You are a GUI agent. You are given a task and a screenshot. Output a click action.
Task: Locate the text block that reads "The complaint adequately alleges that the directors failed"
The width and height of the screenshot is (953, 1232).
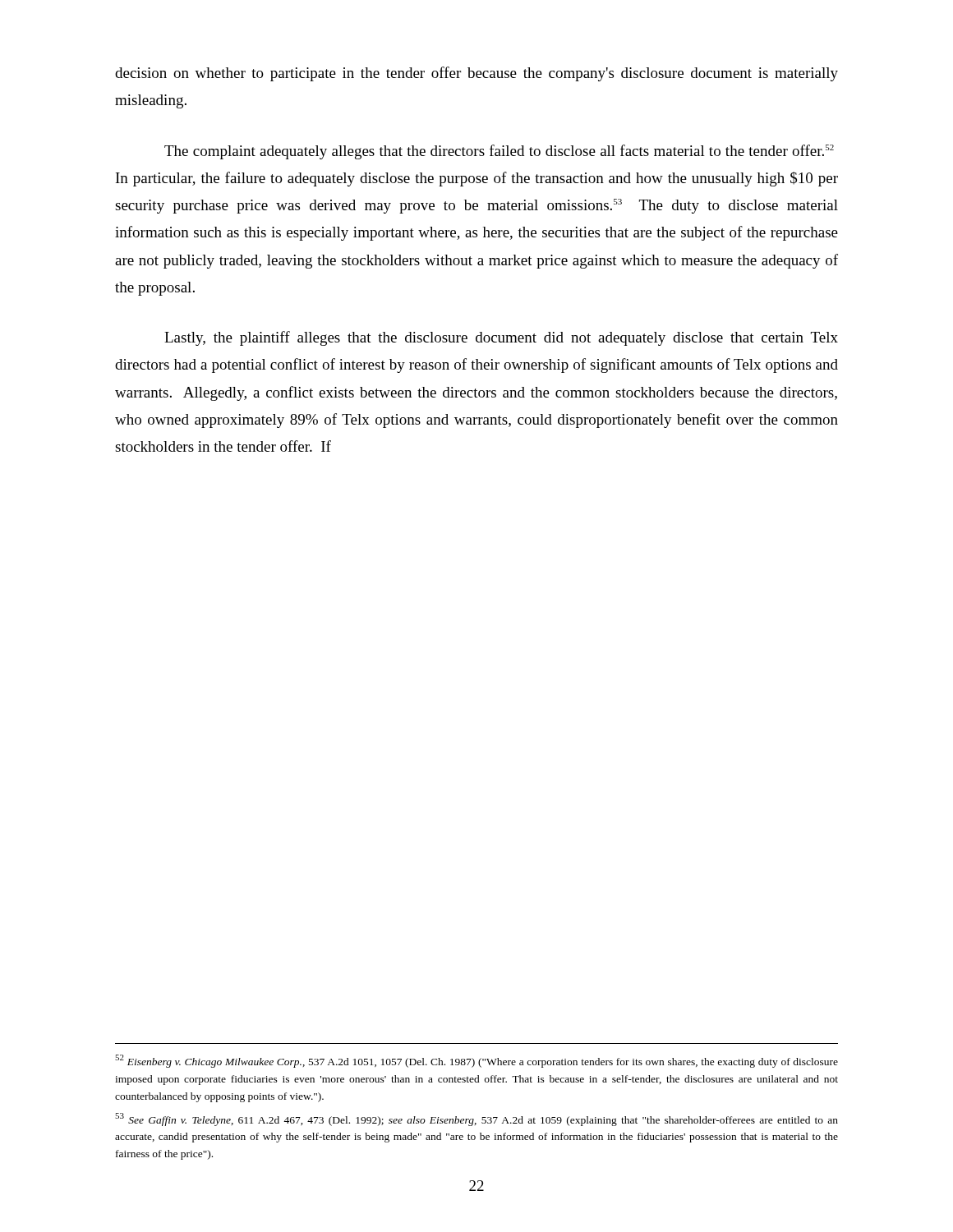coord(476,219)
